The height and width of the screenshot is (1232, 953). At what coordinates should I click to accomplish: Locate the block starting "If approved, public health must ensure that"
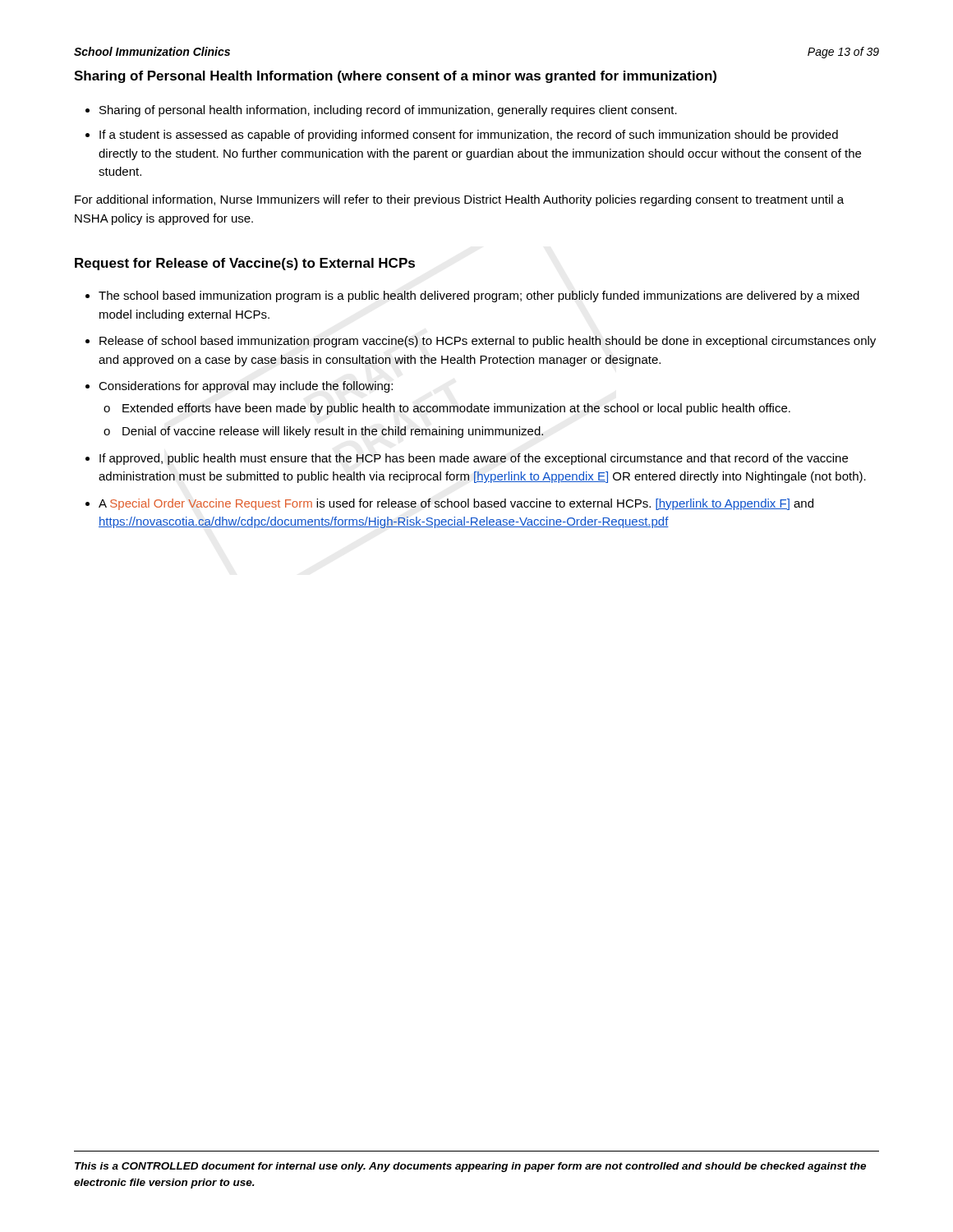pos(476,467)
